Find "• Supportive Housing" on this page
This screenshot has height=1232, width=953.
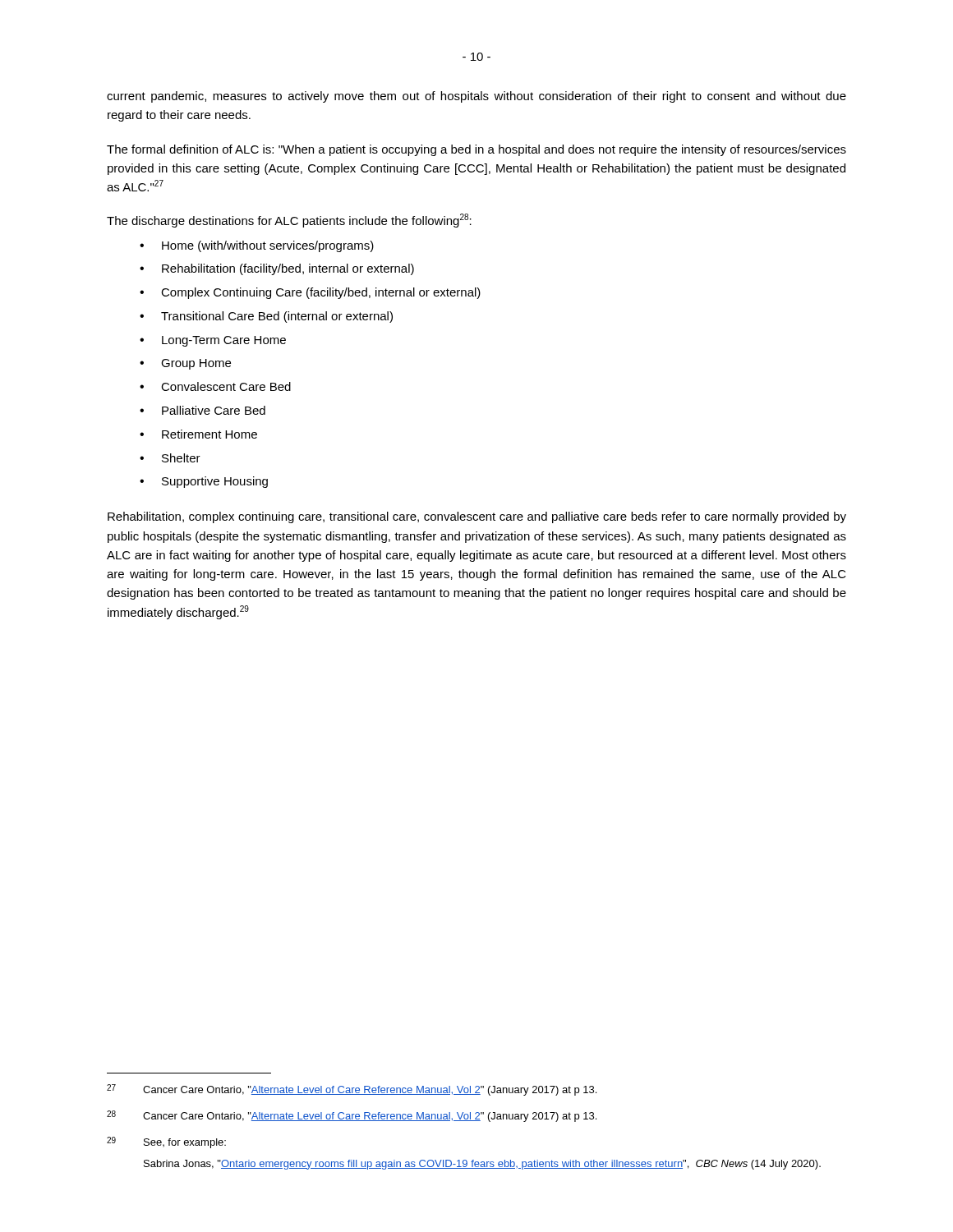tap(204, 482)
